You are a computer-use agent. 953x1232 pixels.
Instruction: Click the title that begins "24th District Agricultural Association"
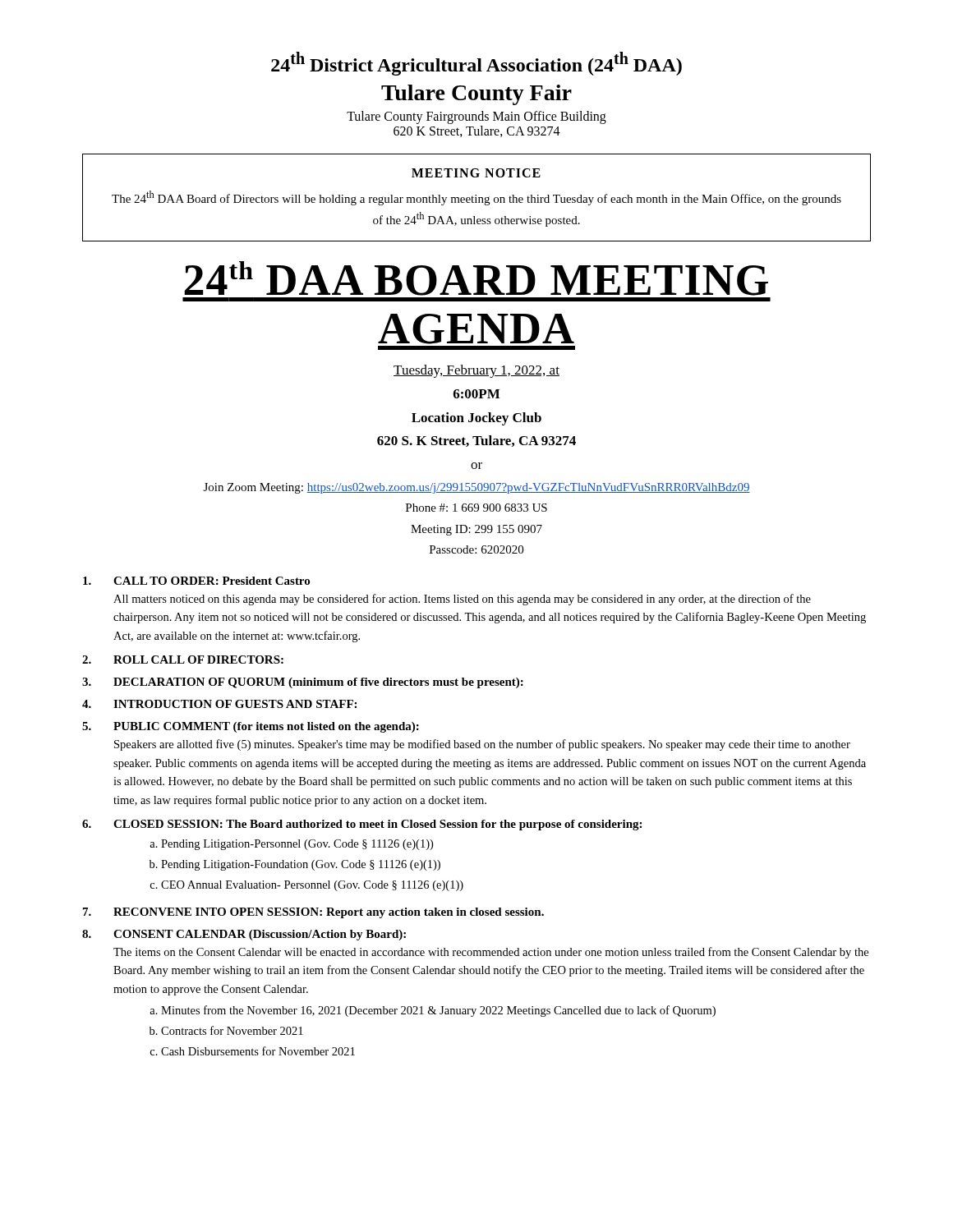(x=476, y=94)
